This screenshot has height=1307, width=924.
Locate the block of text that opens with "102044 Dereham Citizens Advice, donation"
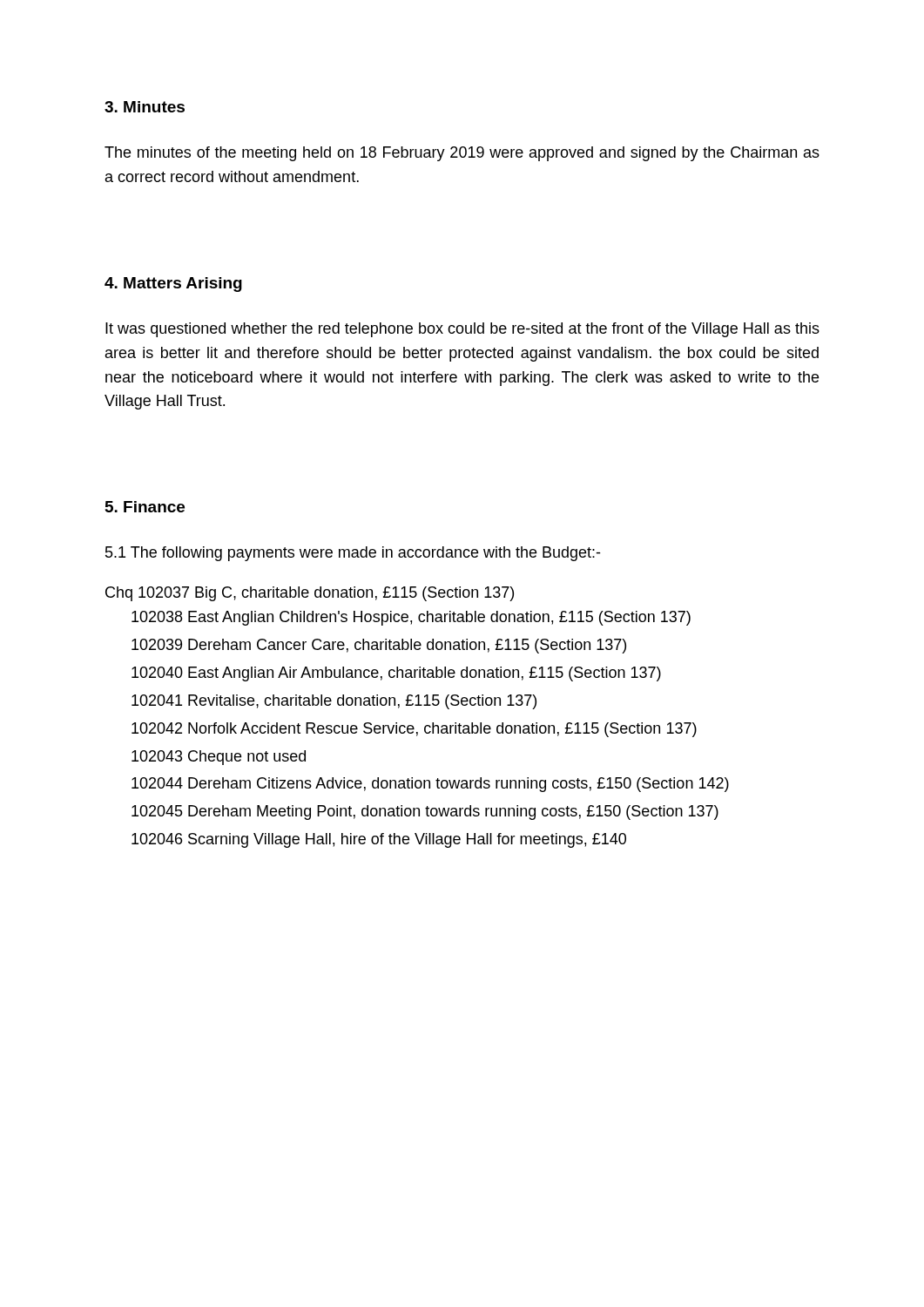(x=417, y=784)
